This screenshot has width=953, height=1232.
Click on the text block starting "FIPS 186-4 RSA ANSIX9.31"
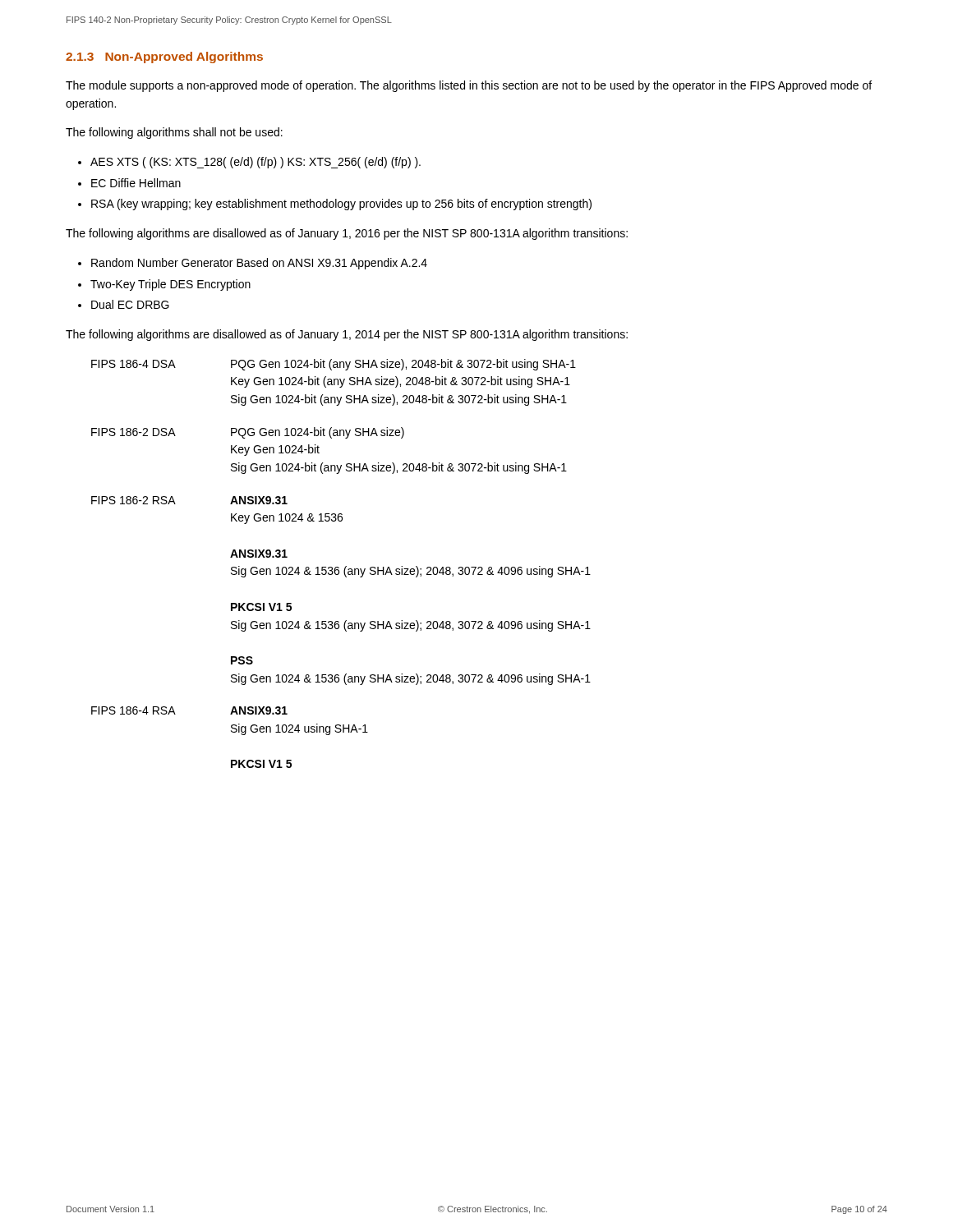229,738
